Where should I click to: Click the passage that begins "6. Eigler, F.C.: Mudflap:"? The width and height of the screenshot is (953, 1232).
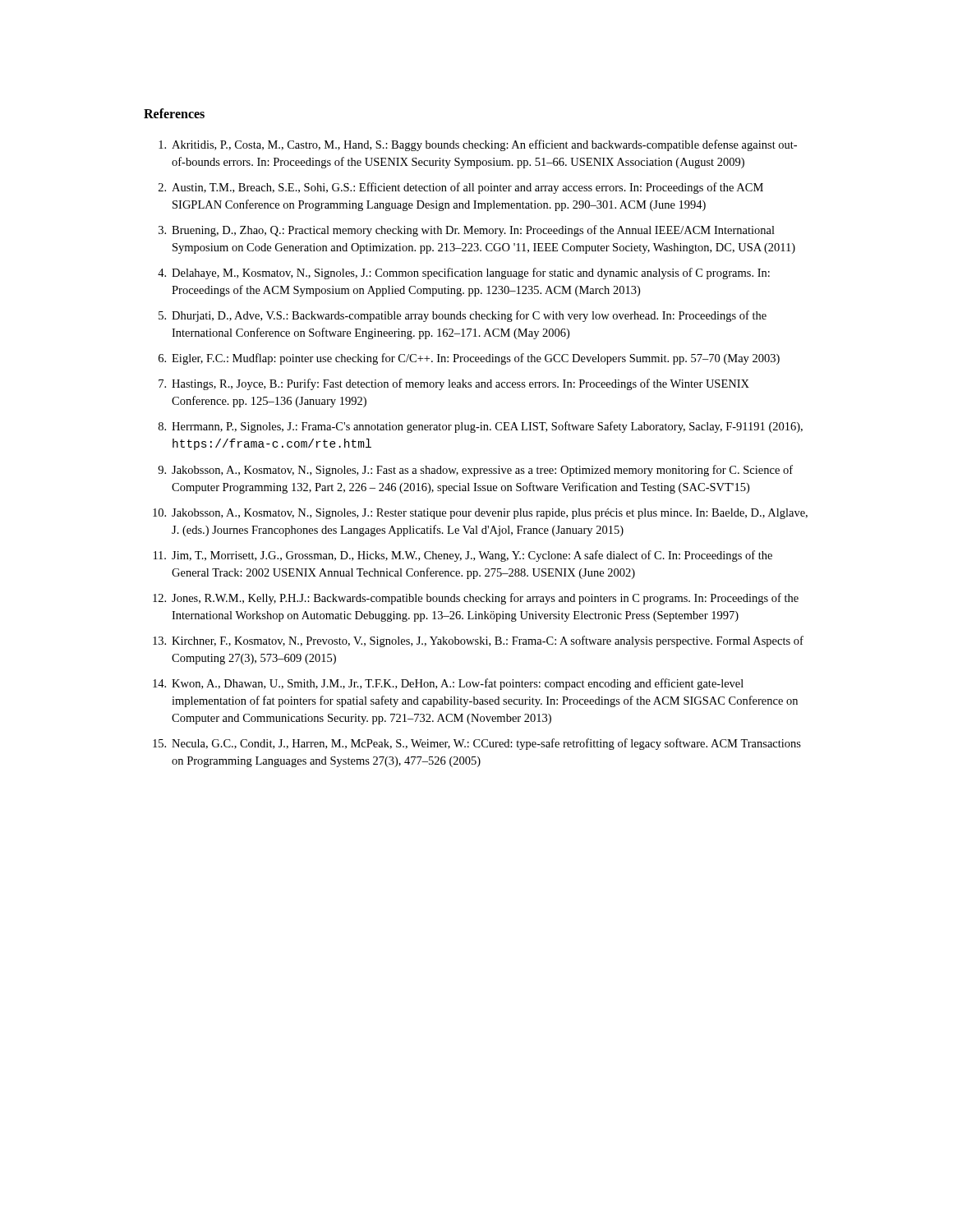(x=476, y=359)
